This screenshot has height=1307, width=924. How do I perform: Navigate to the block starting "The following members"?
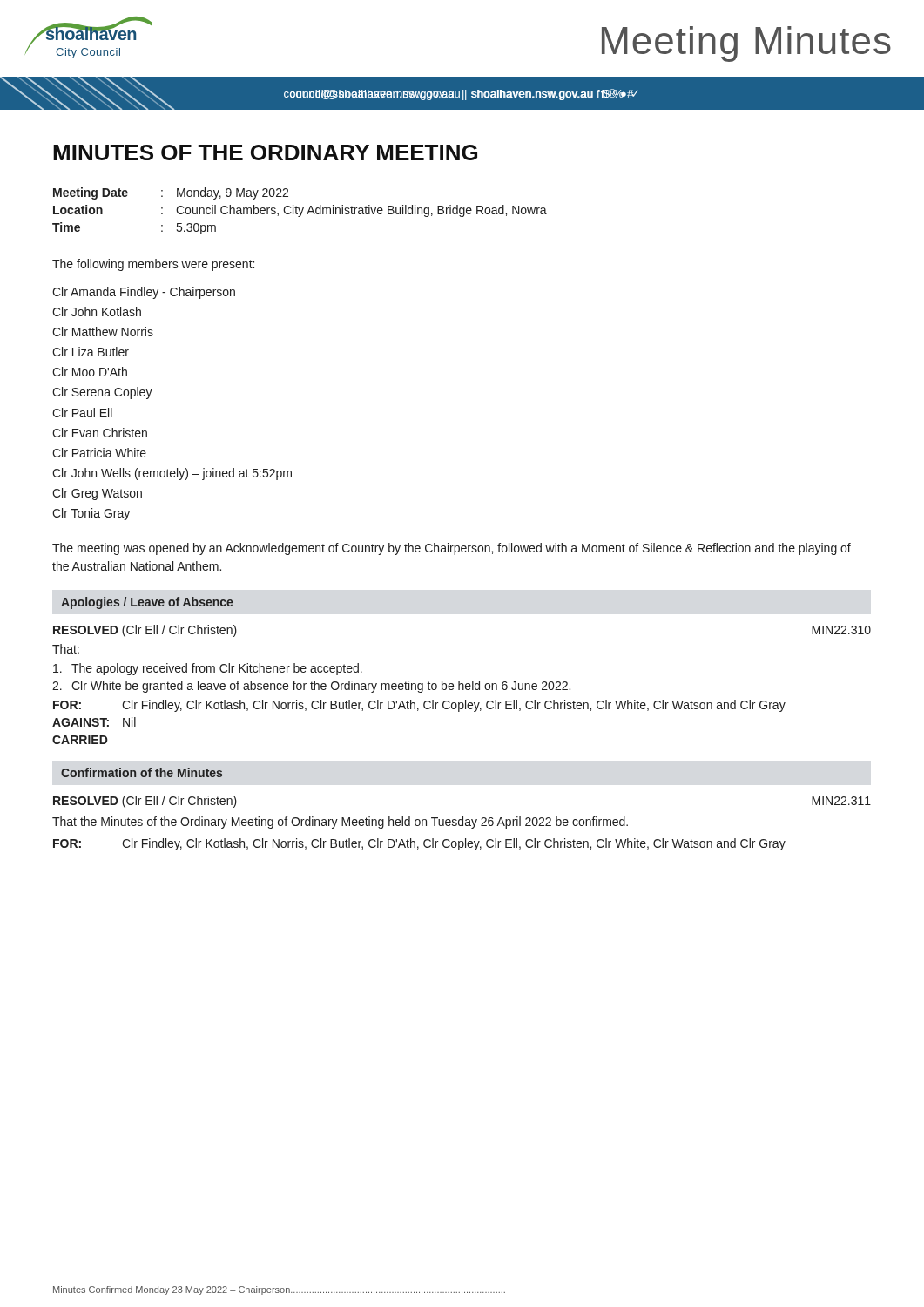(154, 264)
